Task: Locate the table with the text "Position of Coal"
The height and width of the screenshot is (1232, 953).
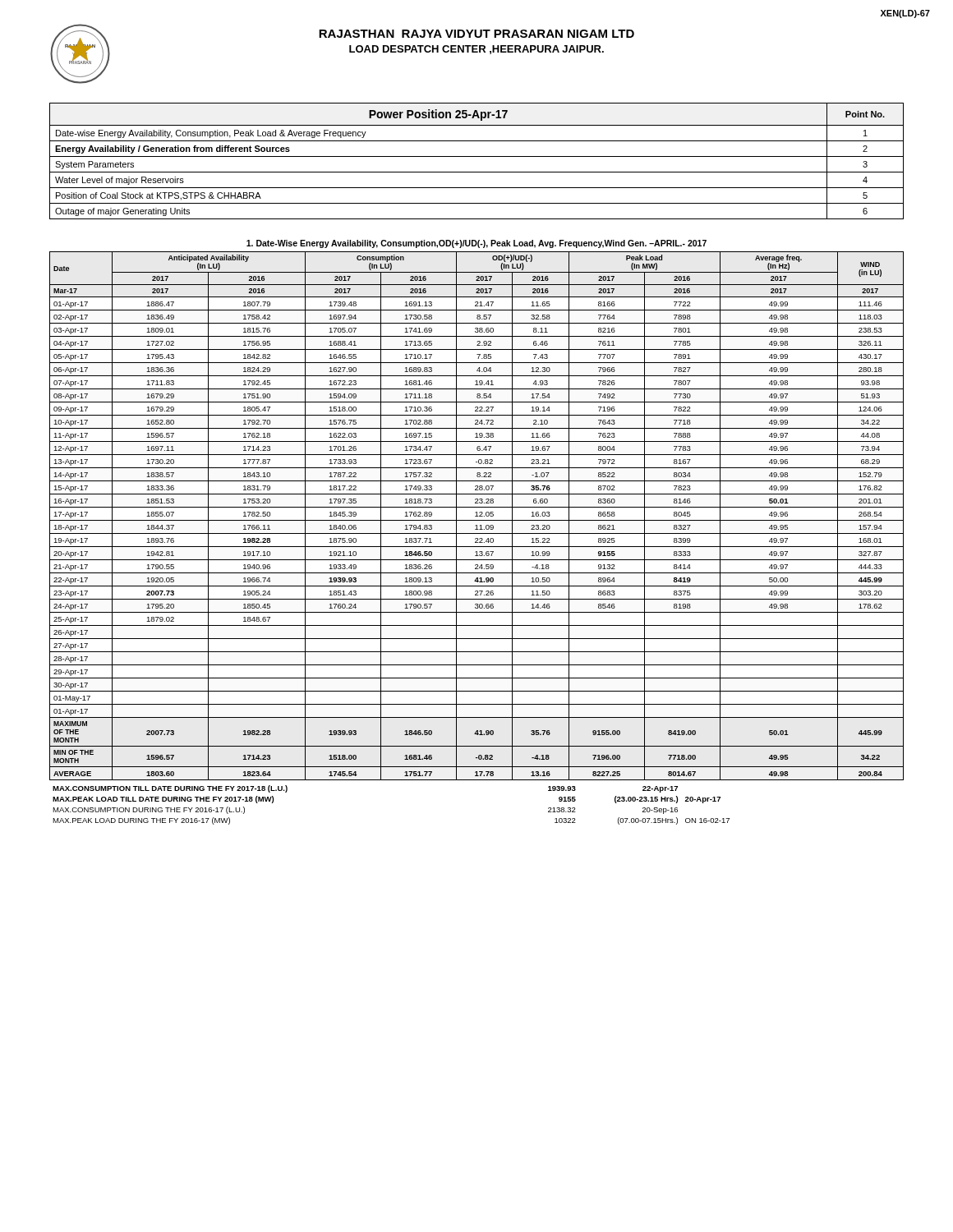Action: (476, 161)
